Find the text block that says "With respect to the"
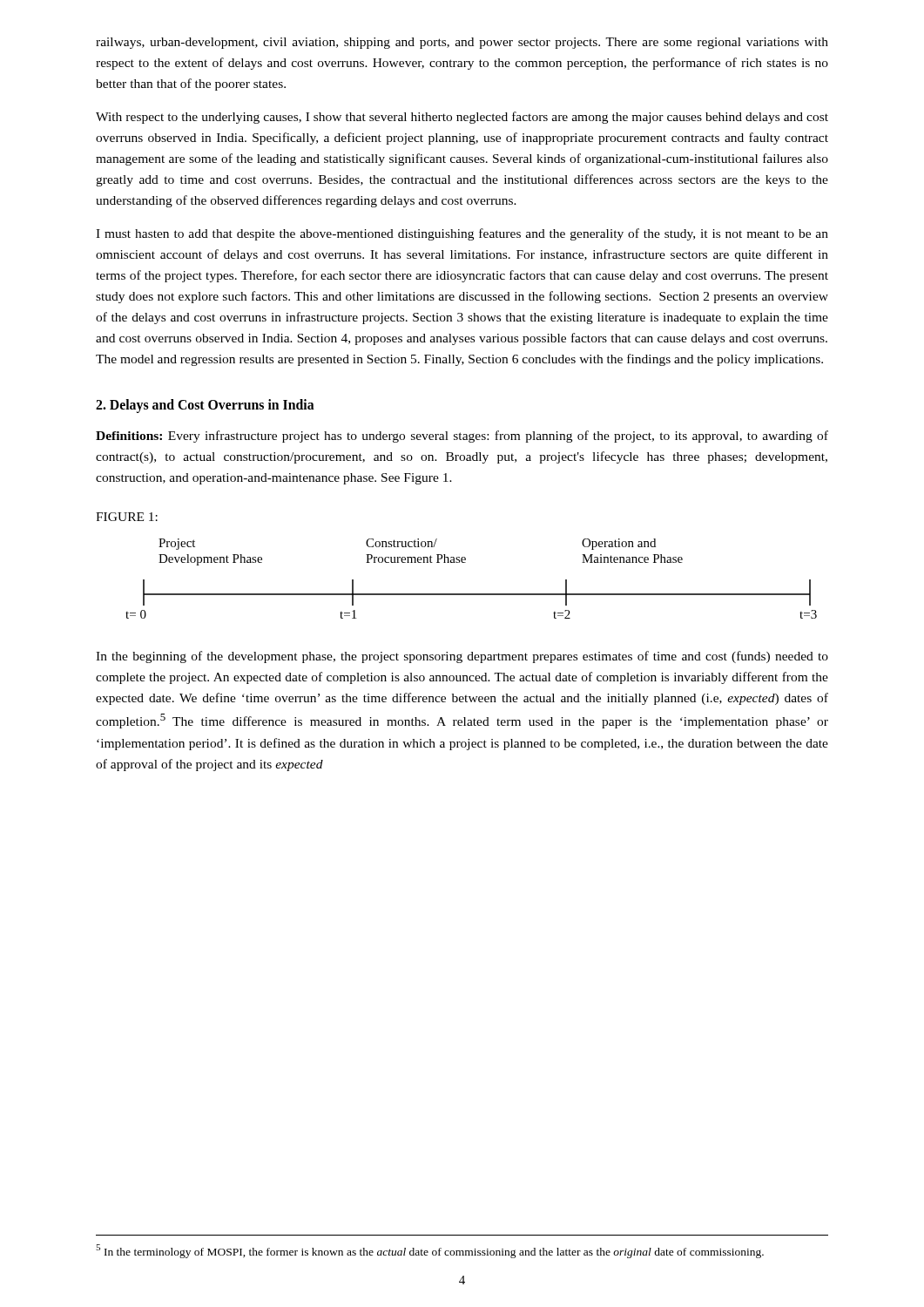The width and height of the screenshot is (924, 1307). coord(462,159)
